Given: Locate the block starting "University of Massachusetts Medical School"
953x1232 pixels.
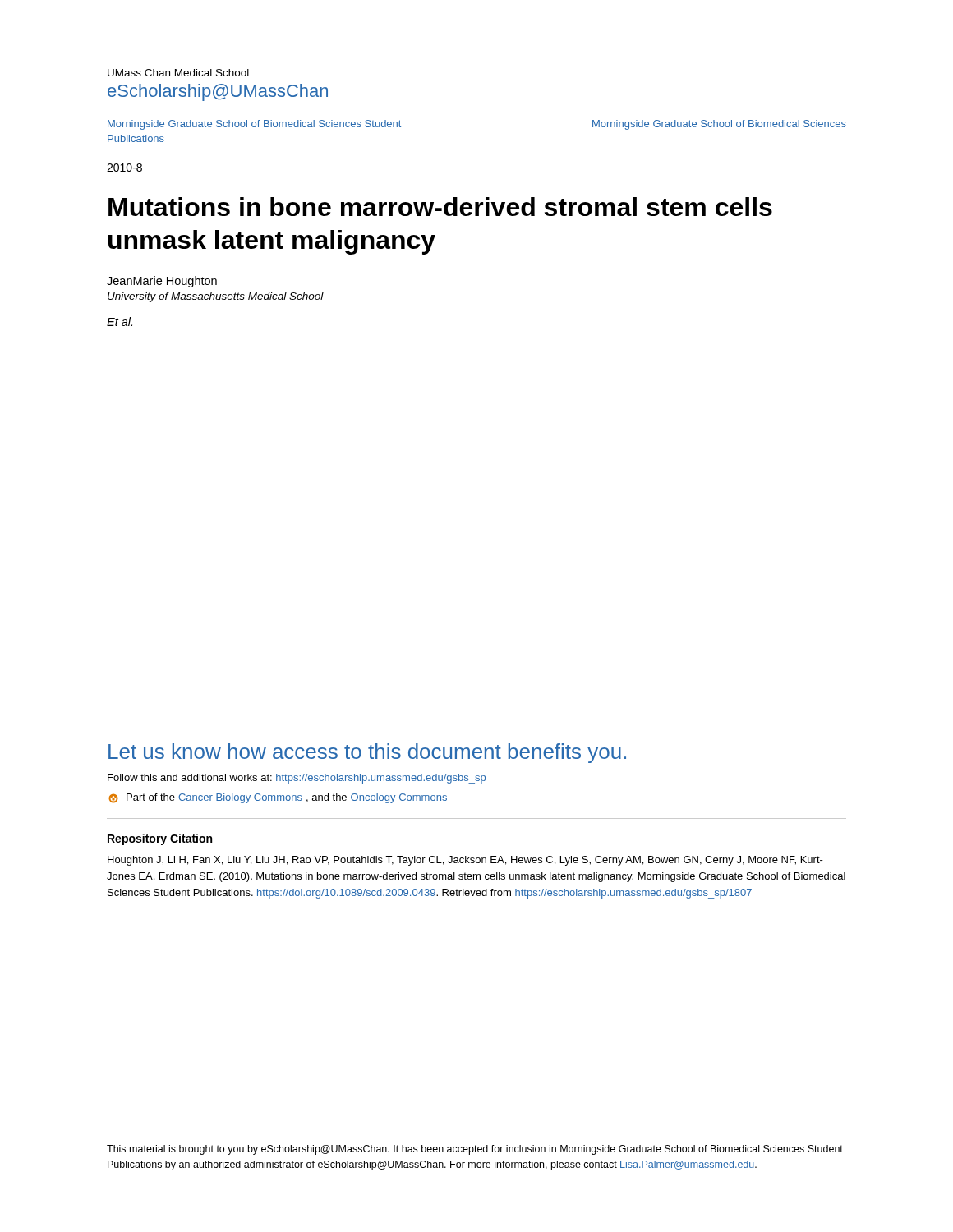Looking at the screenshot, I should tap(215, 296).
